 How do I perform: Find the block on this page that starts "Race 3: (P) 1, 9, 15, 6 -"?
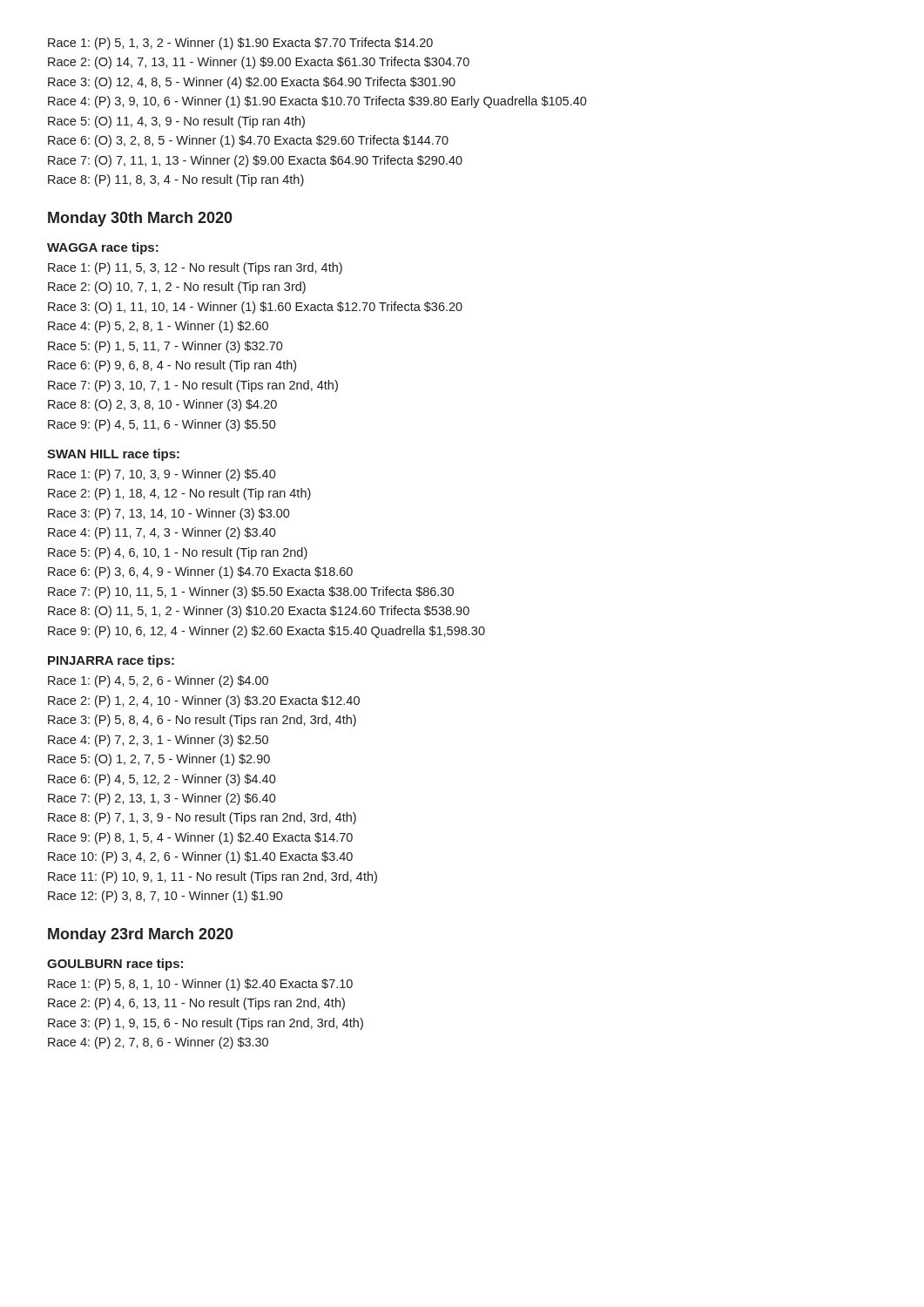coord(206,1024)
